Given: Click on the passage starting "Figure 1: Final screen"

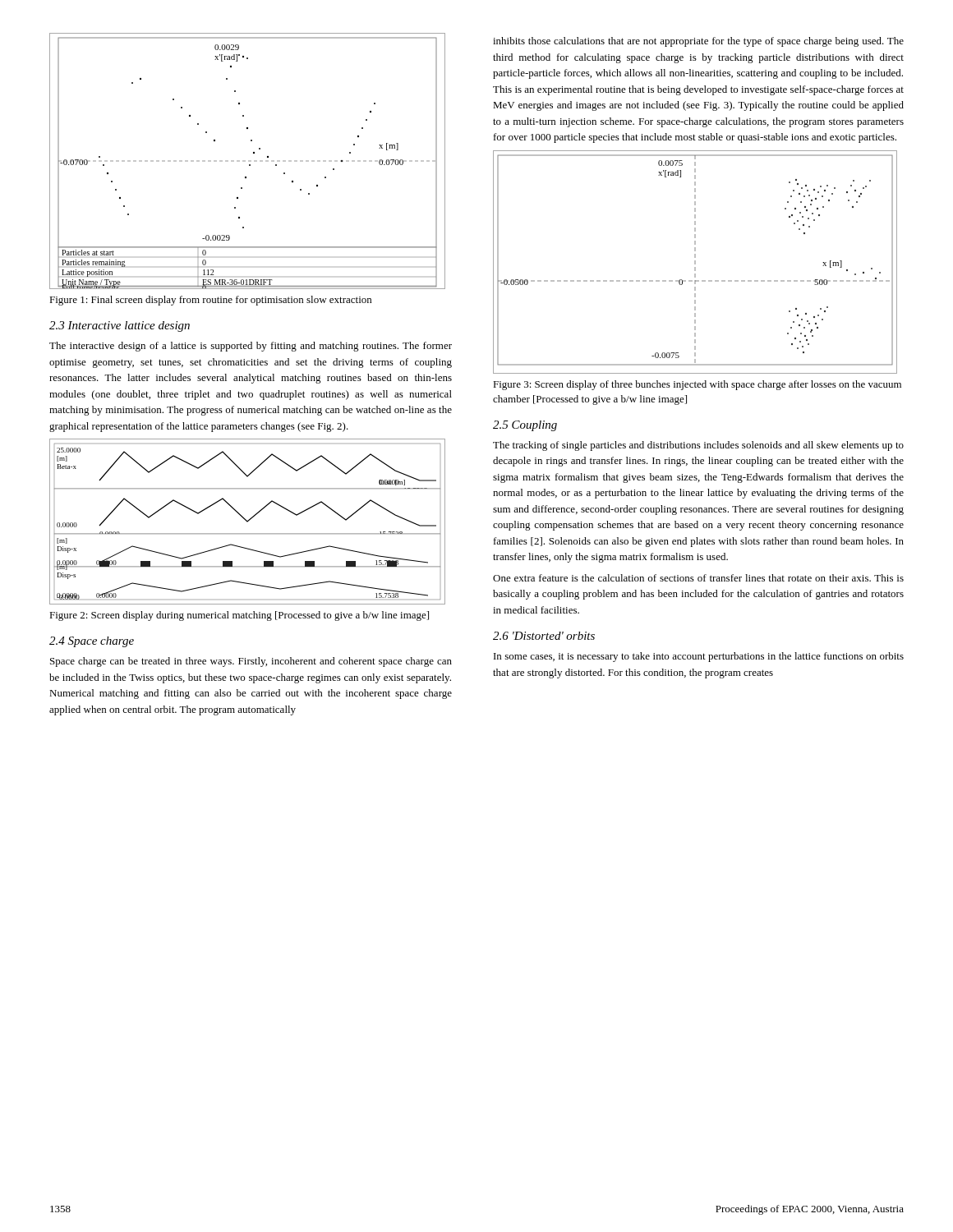Looking at the screenshot, I should [211, 299].
